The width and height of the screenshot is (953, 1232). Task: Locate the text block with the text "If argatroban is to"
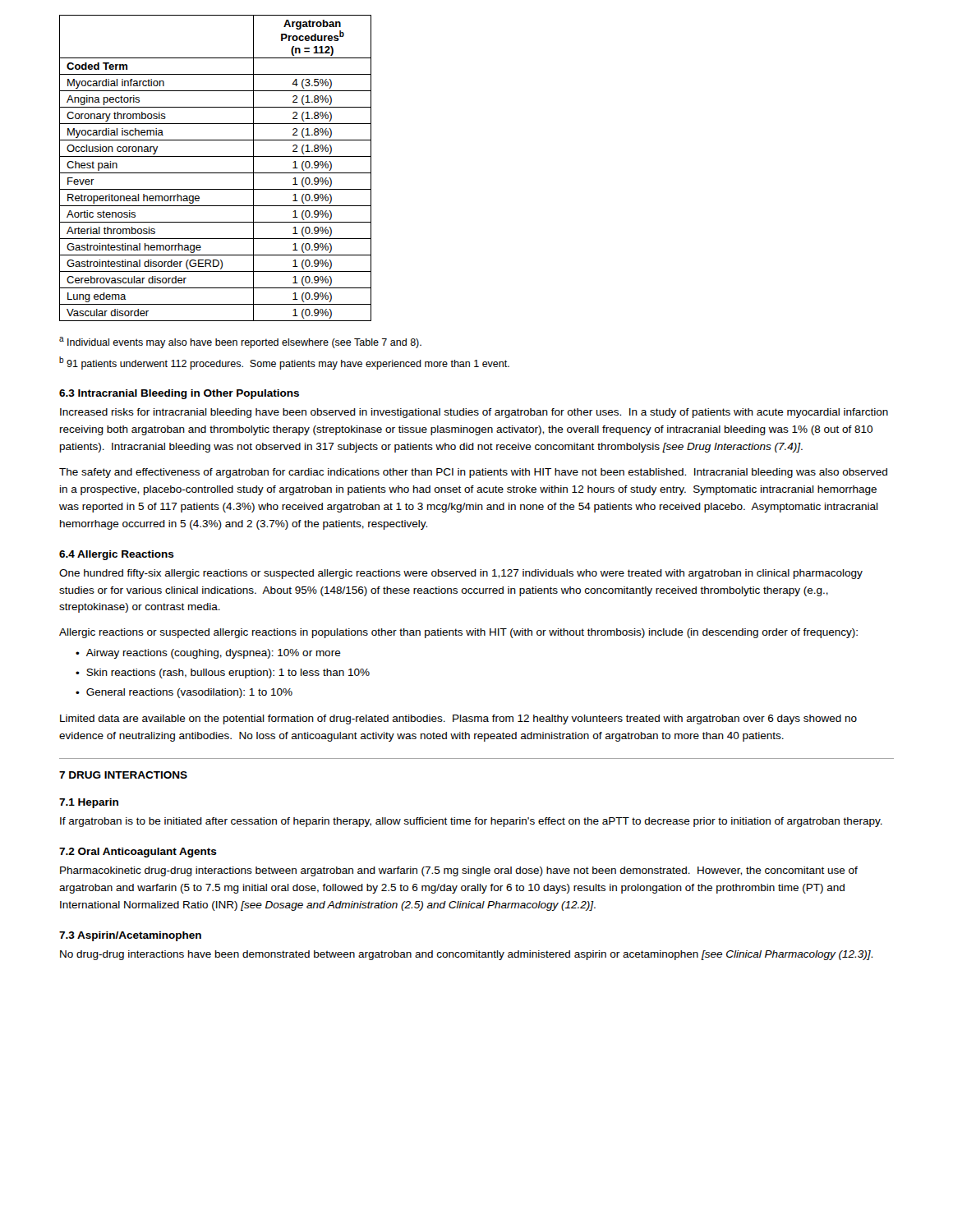[x=471, y=821]
